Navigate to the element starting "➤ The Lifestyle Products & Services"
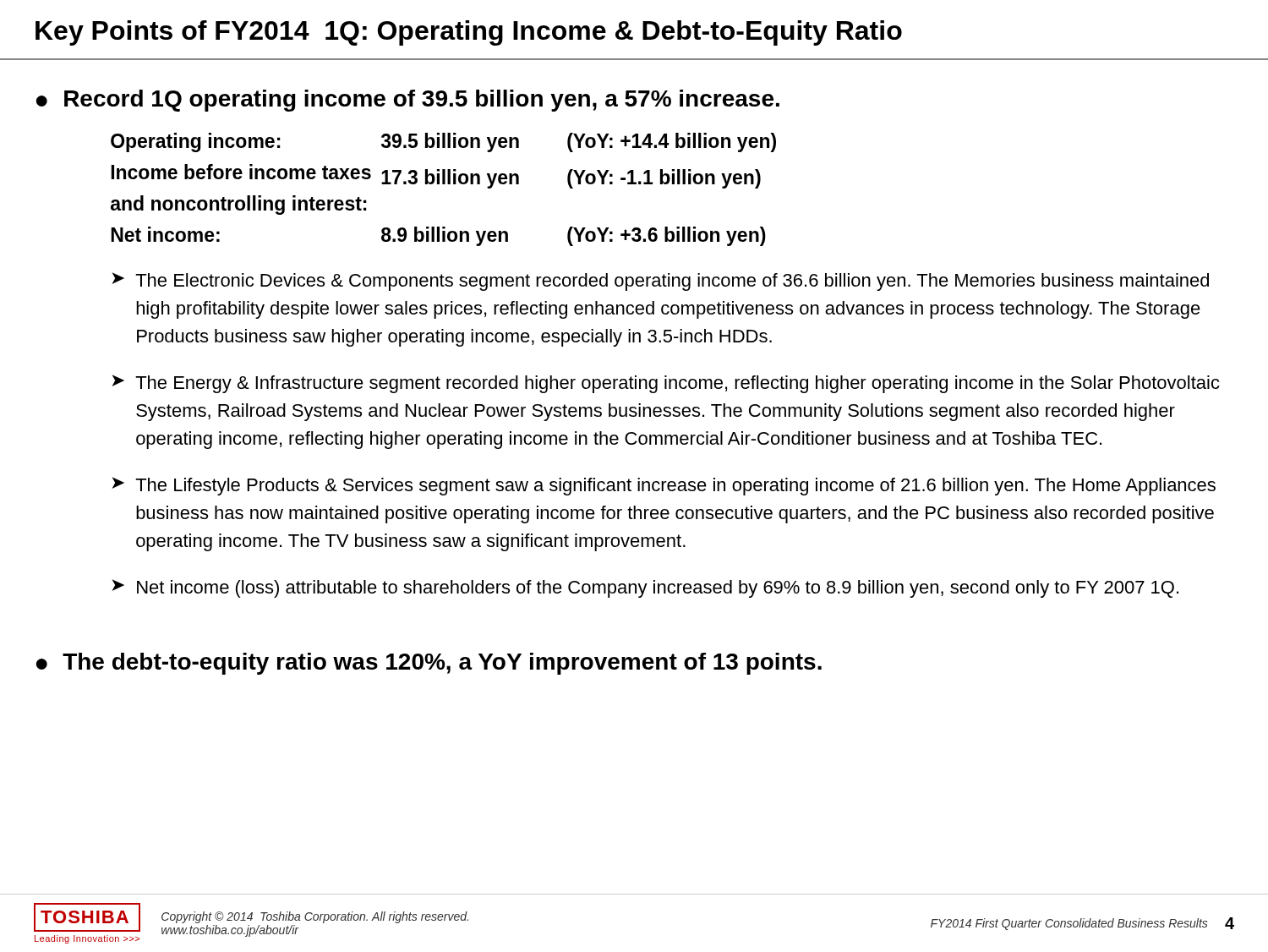 672,512
